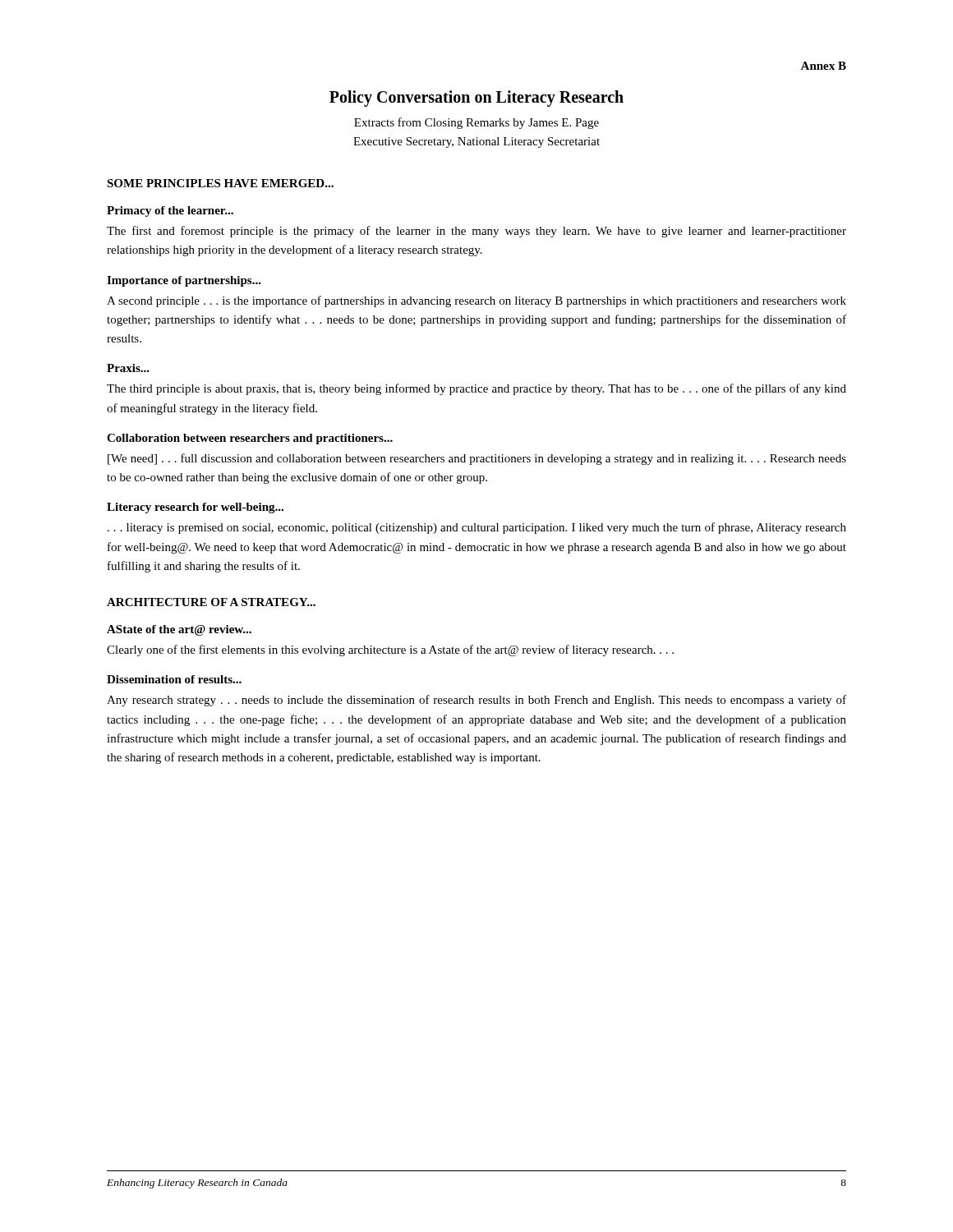The image size is (953, 1232).
Task: Click the passage that begins "Extracts from Closing Remarks"
Action: [x=476, y=132]
